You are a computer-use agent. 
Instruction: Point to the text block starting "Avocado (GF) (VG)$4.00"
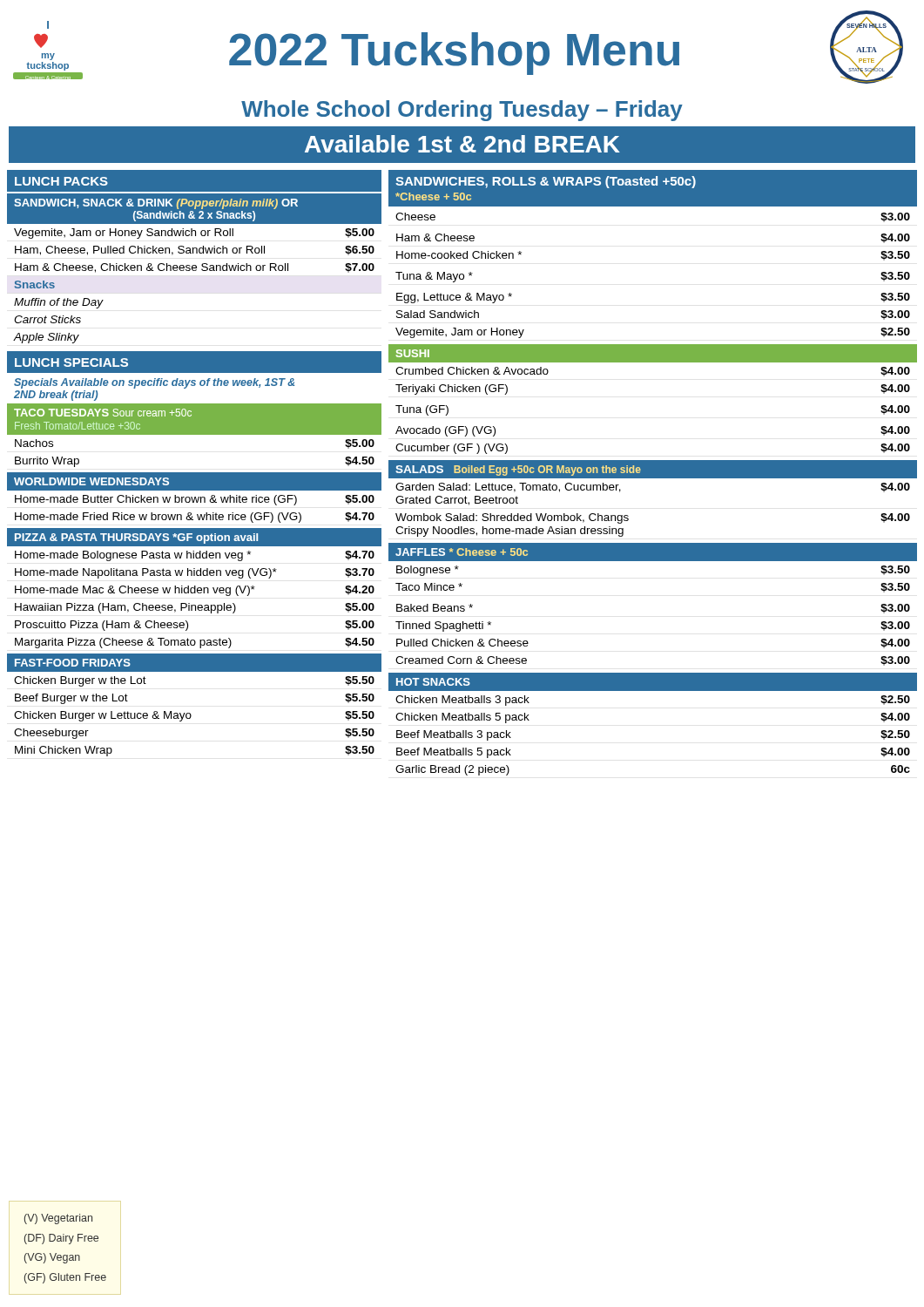(445, 431)
